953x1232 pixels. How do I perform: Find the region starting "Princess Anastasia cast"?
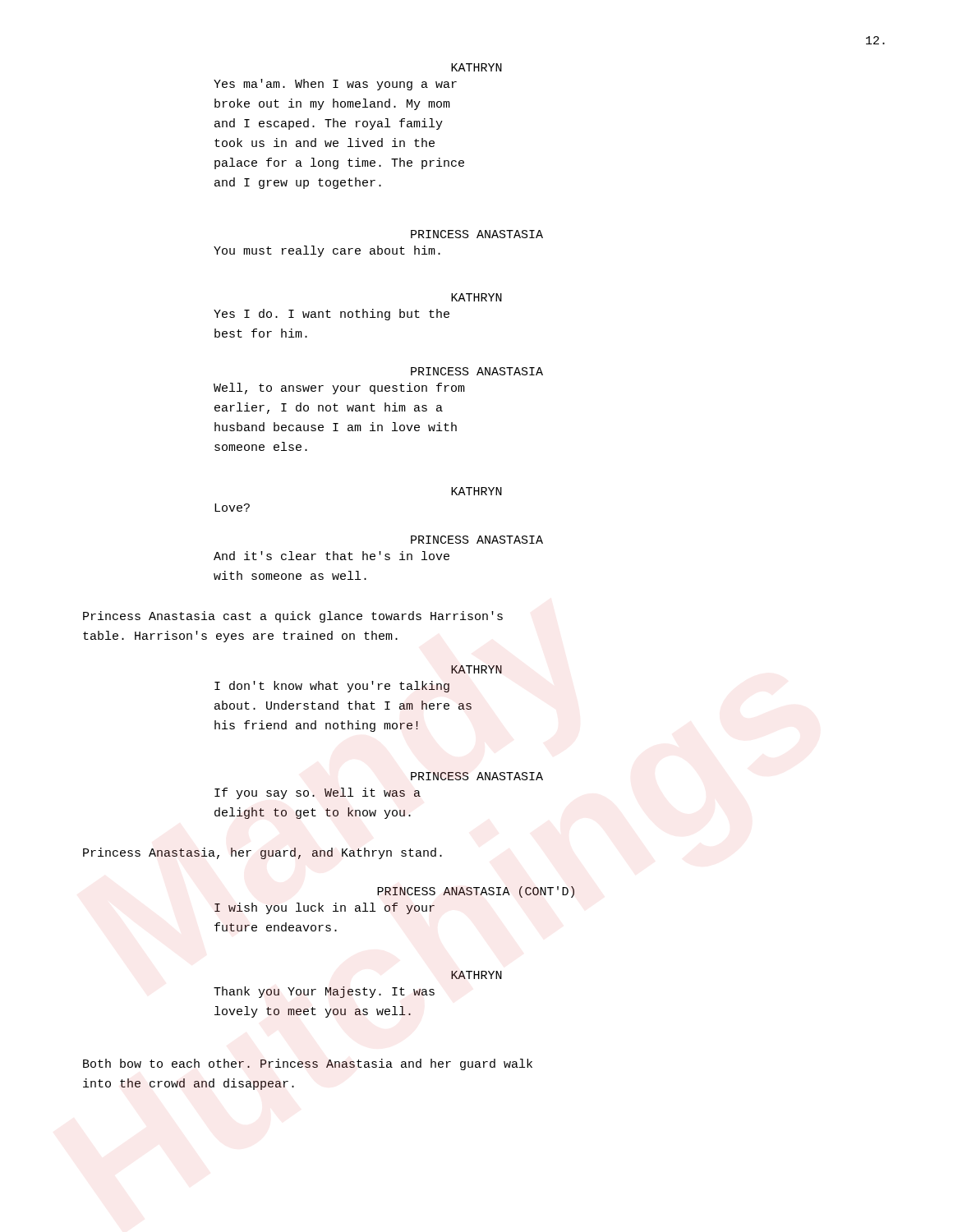click(x=485, y=627)
